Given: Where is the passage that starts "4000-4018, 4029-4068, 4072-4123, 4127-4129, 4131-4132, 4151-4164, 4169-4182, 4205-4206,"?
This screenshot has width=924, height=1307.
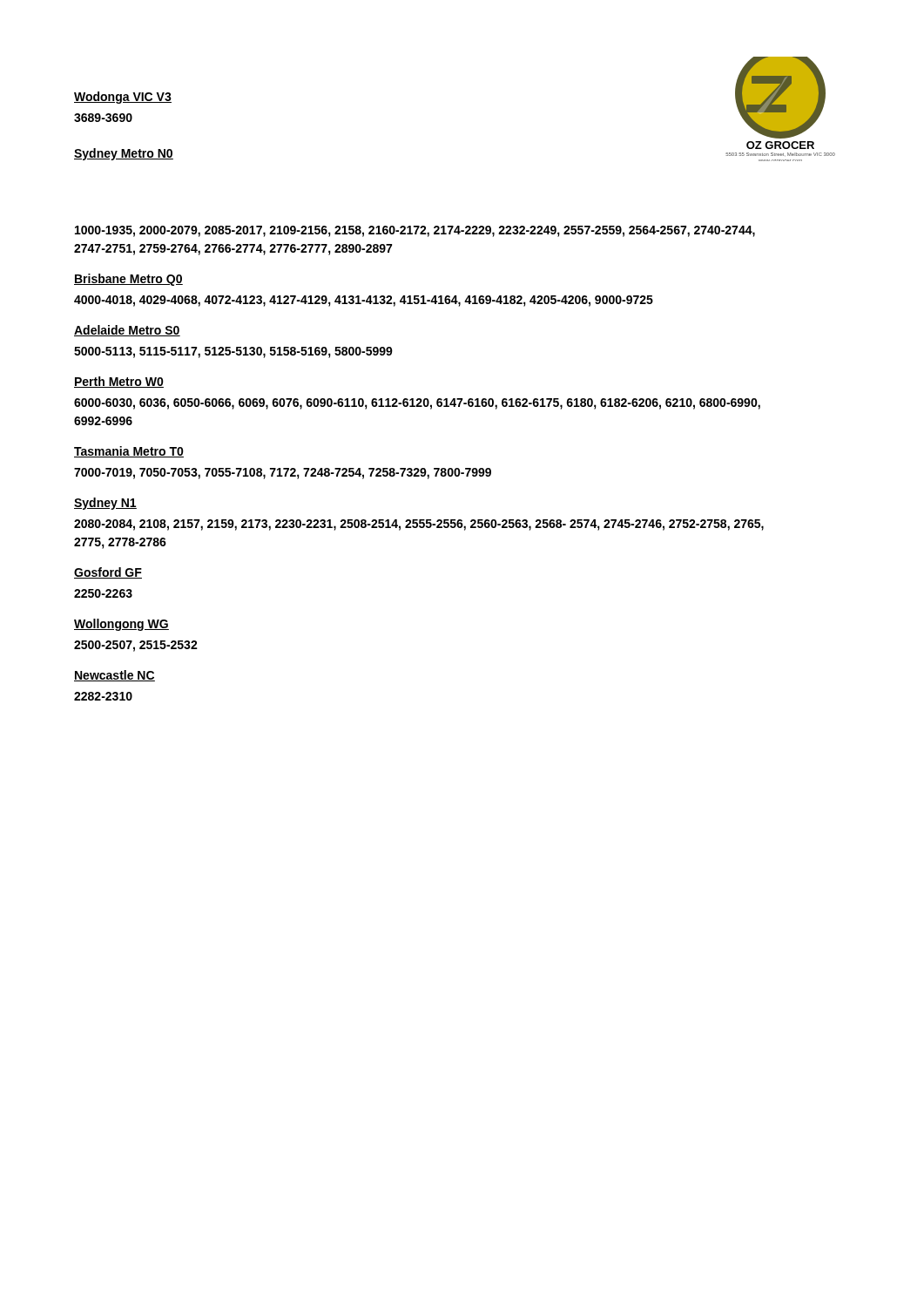Looking at the screenshot, I should (364, 300).
